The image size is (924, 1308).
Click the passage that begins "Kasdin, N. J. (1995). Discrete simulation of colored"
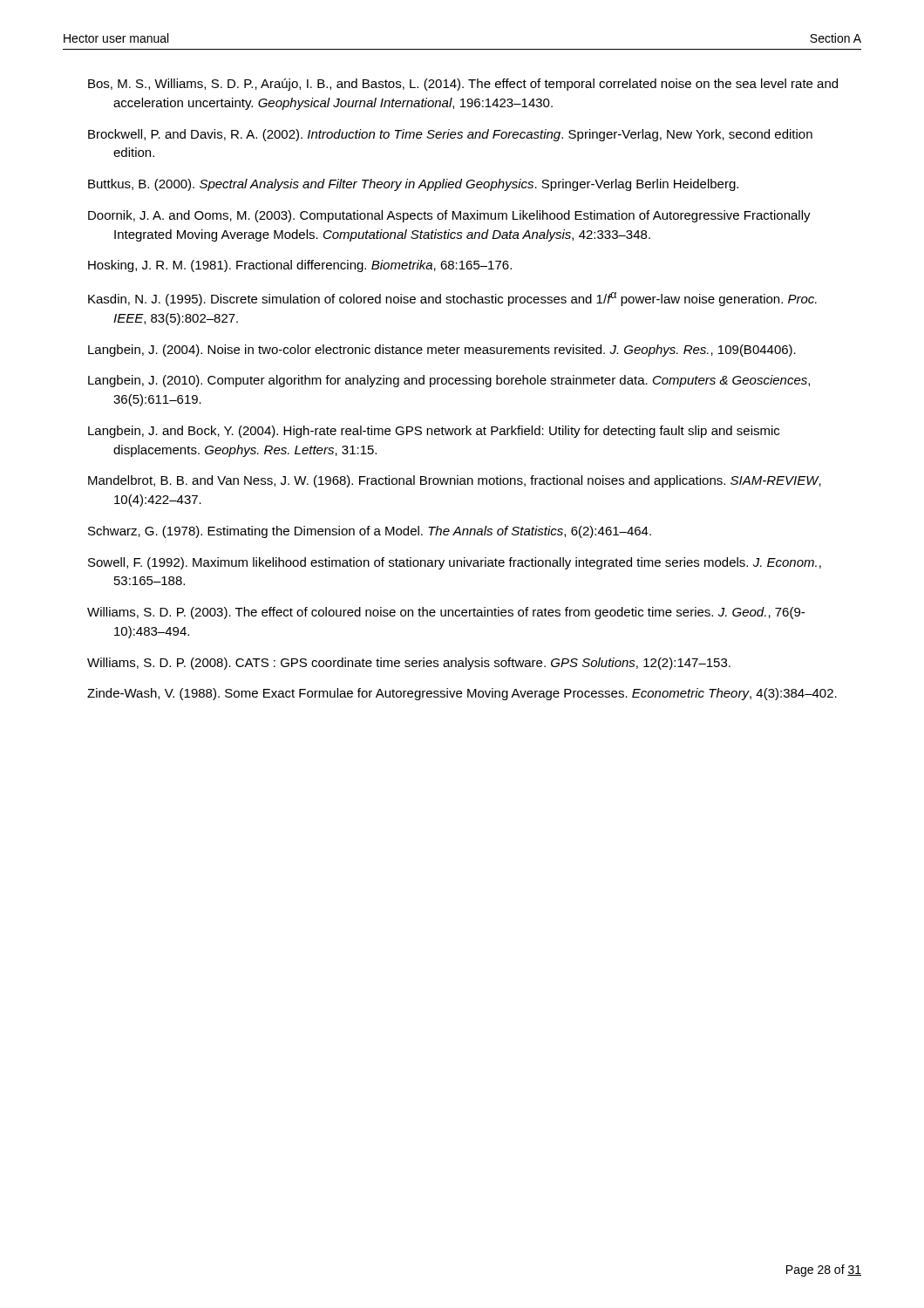click(466, 307)
